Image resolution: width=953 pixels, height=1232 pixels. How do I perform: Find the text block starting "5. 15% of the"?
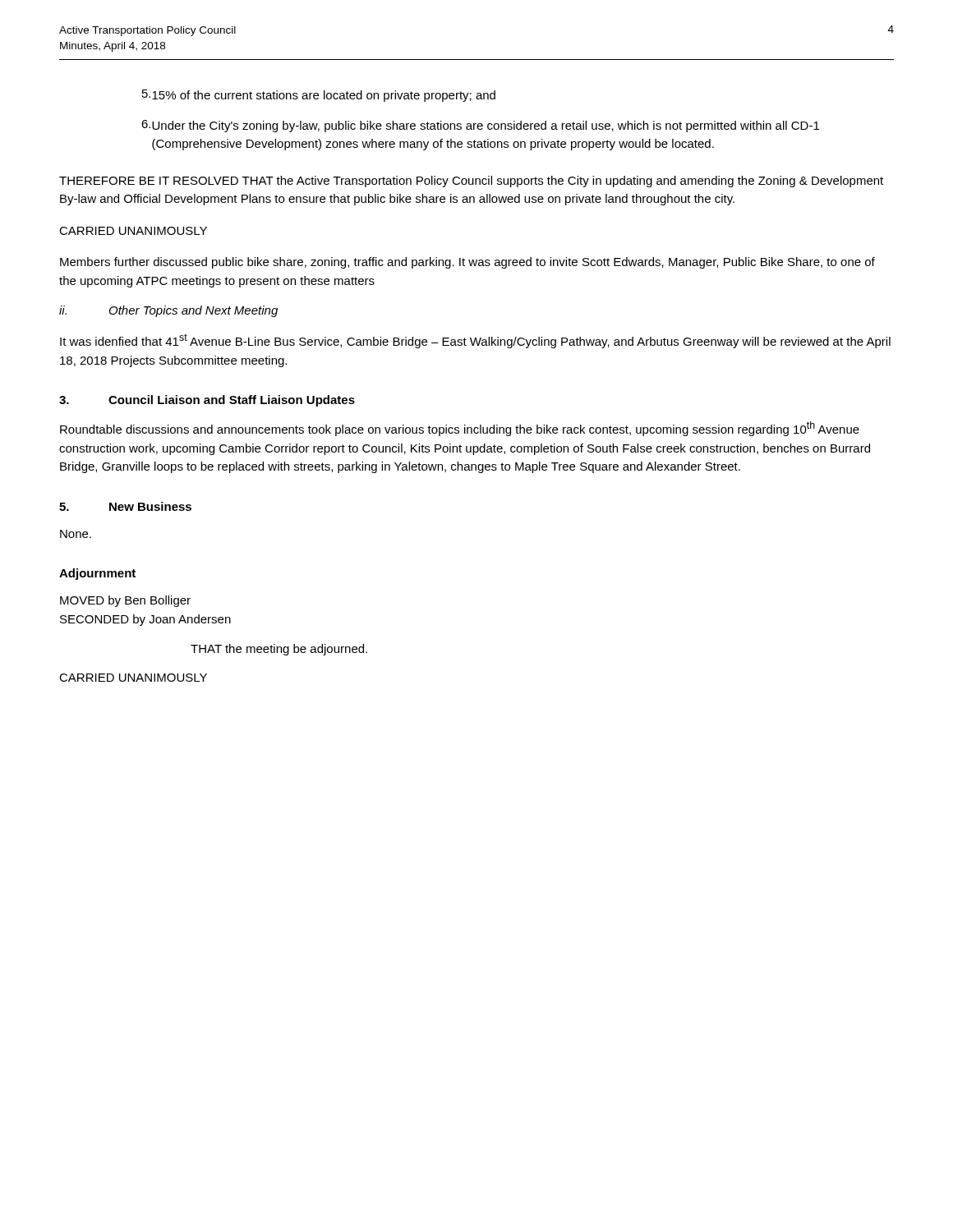pyautogui.click(x=476, y=95)
